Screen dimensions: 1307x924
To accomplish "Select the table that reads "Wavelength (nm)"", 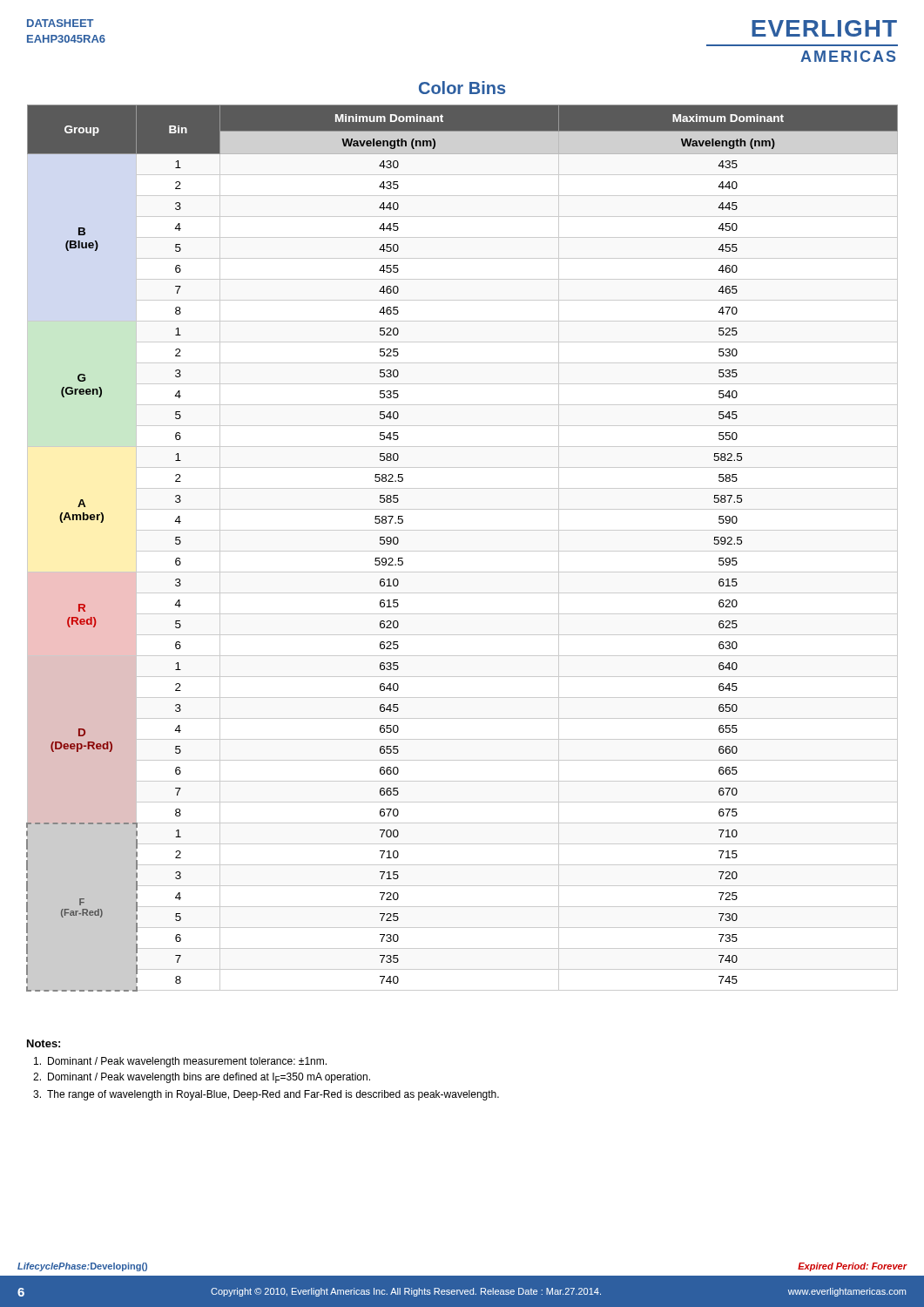I will coord(462,548).
